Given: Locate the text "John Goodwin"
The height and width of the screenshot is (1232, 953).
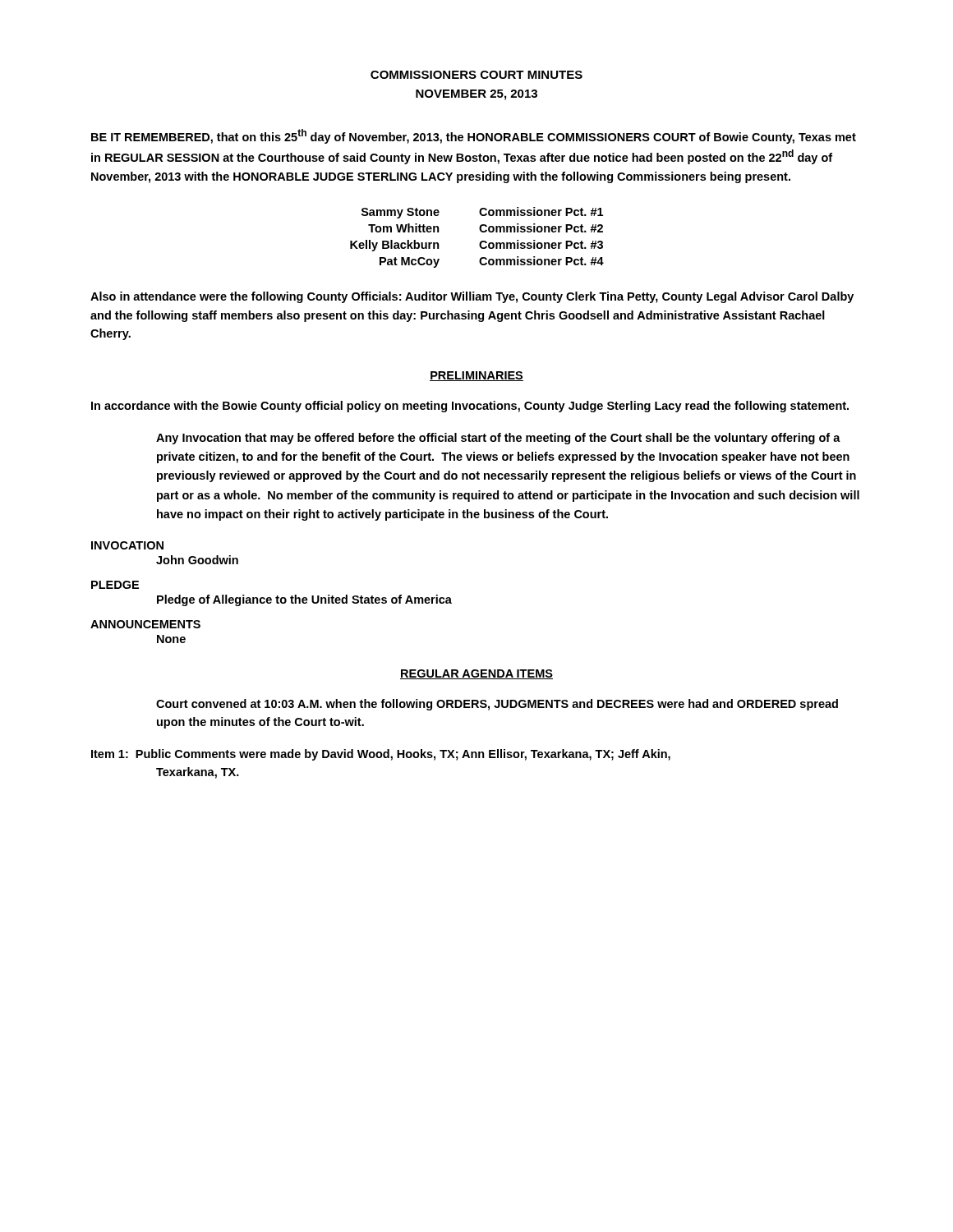Looking at the screenshot, I should point(197,560).
